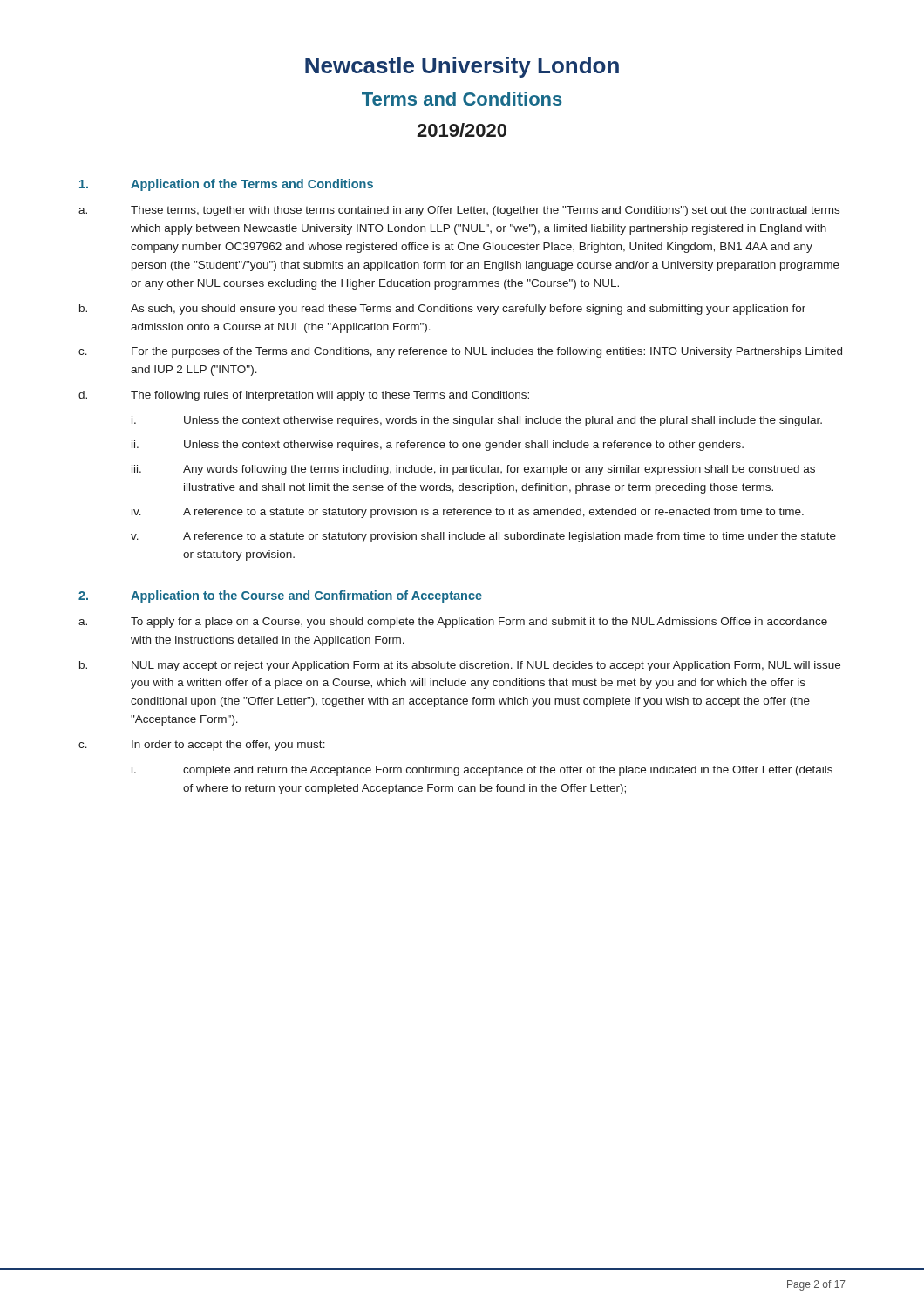Point to the block beginning "i. complete and"
This screenshot has width=924, height=1308.
(488, 780)
